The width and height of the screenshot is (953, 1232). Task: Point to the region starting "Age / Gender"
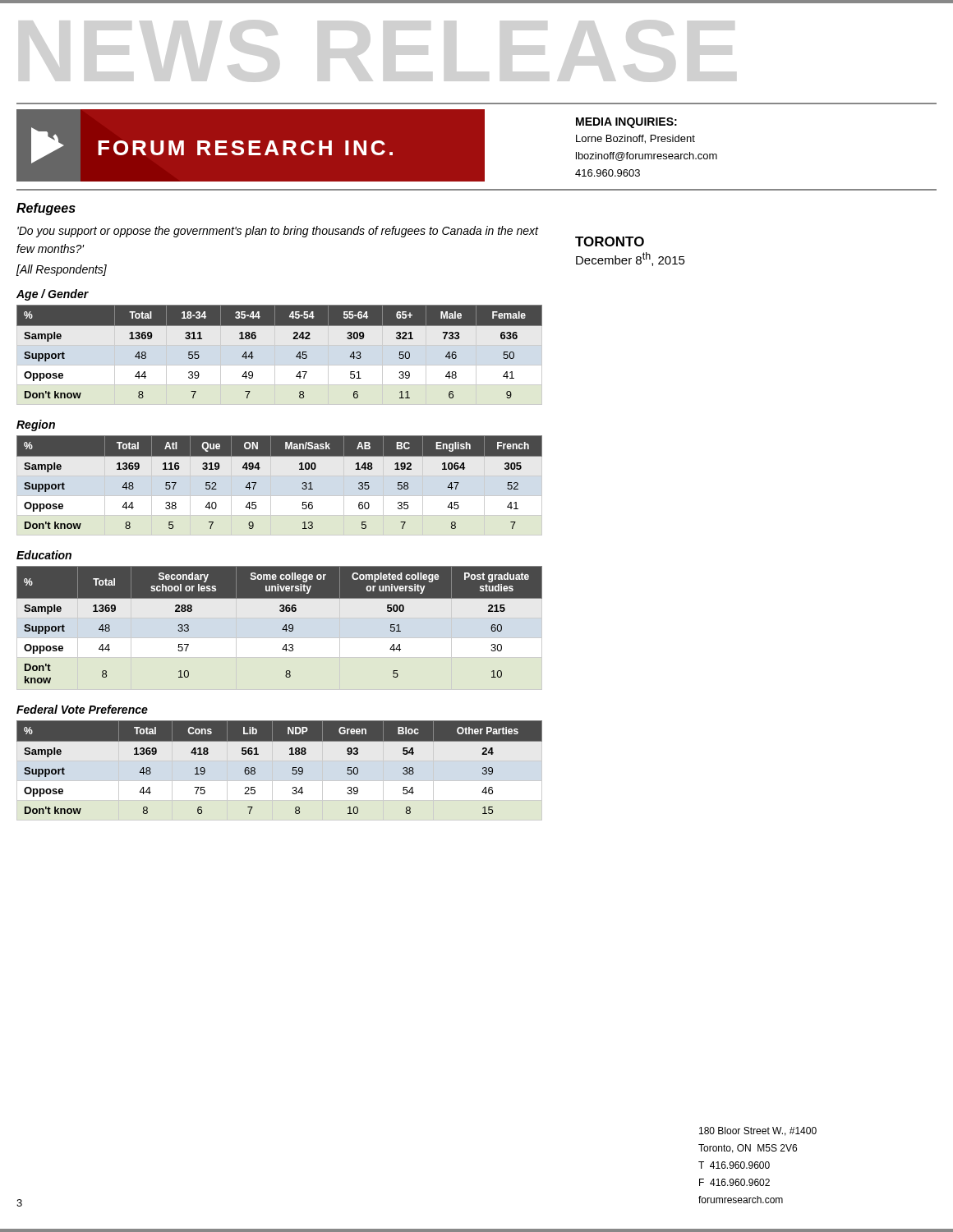52,294
